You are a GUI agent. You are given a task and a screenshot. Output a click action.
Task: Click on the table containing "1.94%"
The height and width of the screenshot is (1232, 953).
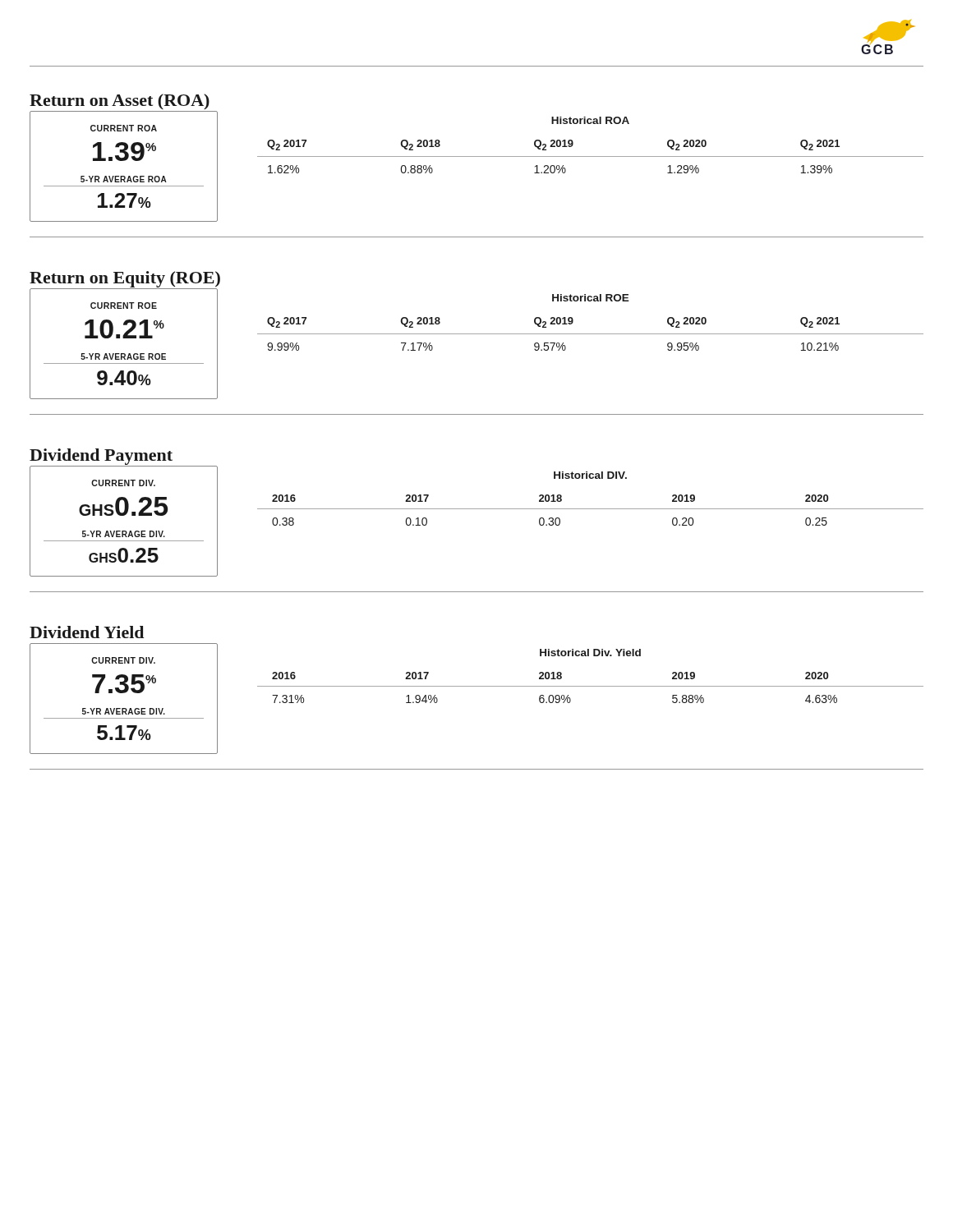coord(590,677)
